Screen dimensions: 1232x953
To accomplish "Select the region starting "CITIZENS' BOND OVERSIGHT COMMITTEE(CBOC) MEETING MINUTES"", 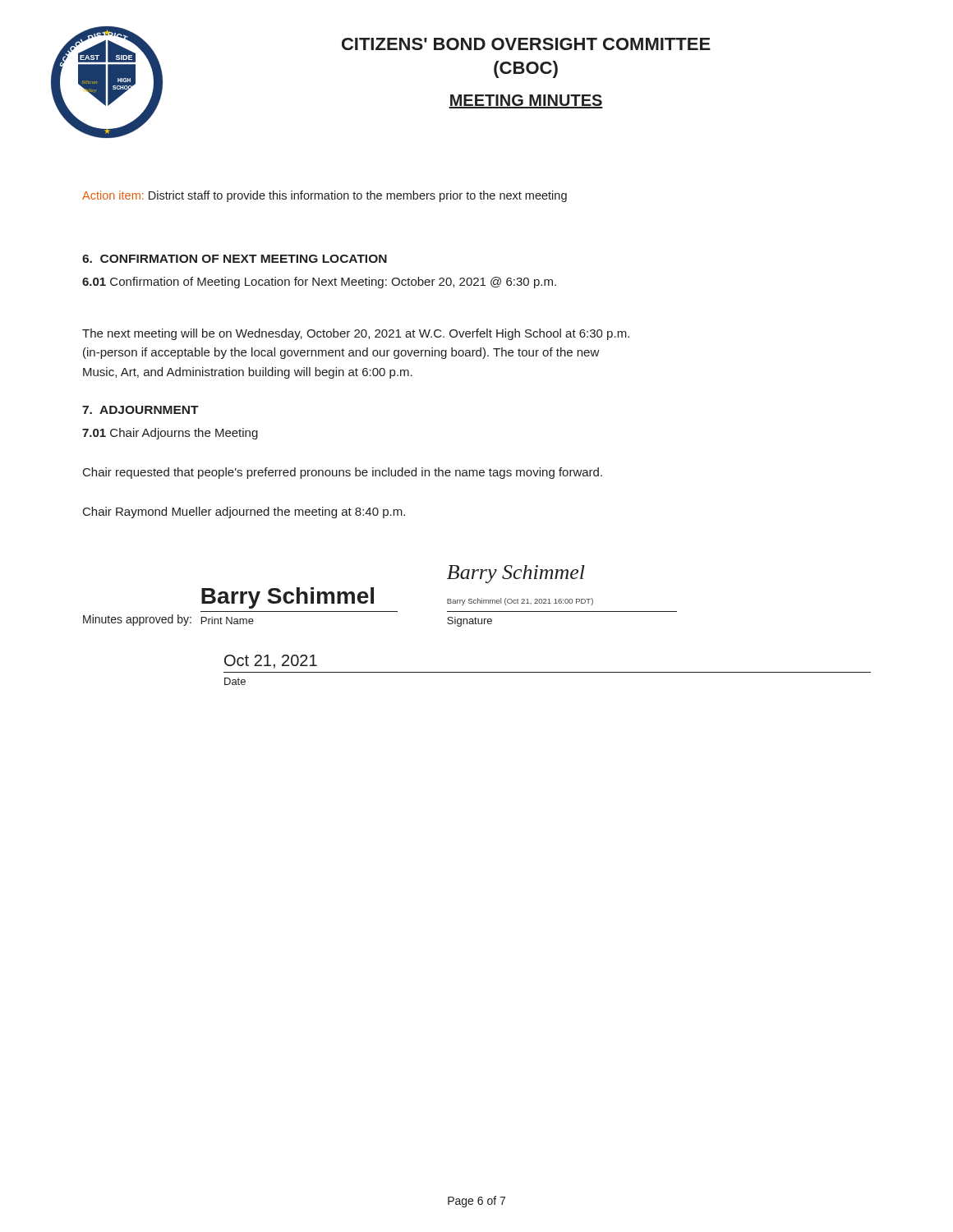I will (526, 72).
